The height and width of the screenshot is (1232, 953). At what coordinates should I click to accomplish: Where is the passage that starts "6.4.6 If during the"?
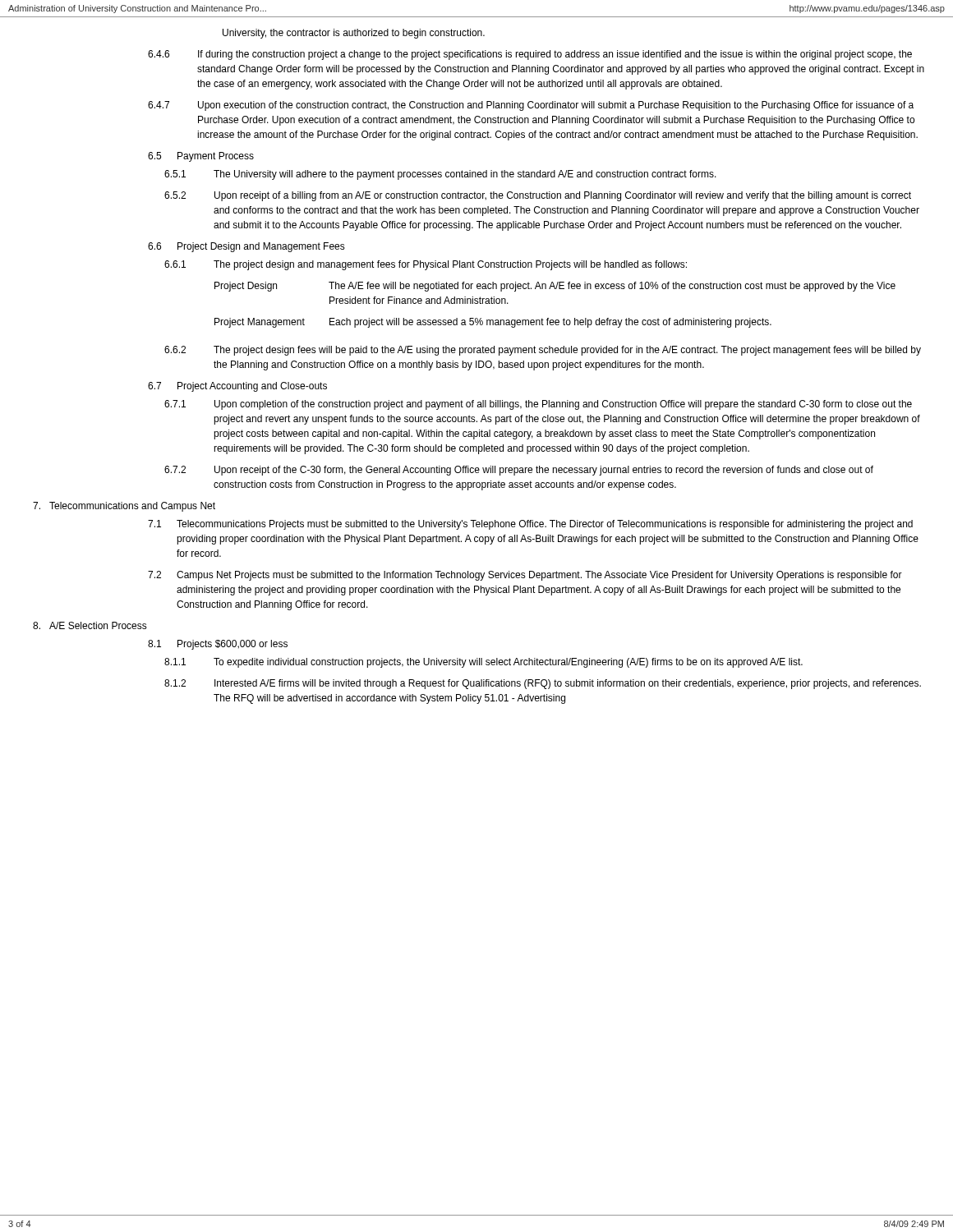pyautogui.click(x=538, y=69)
